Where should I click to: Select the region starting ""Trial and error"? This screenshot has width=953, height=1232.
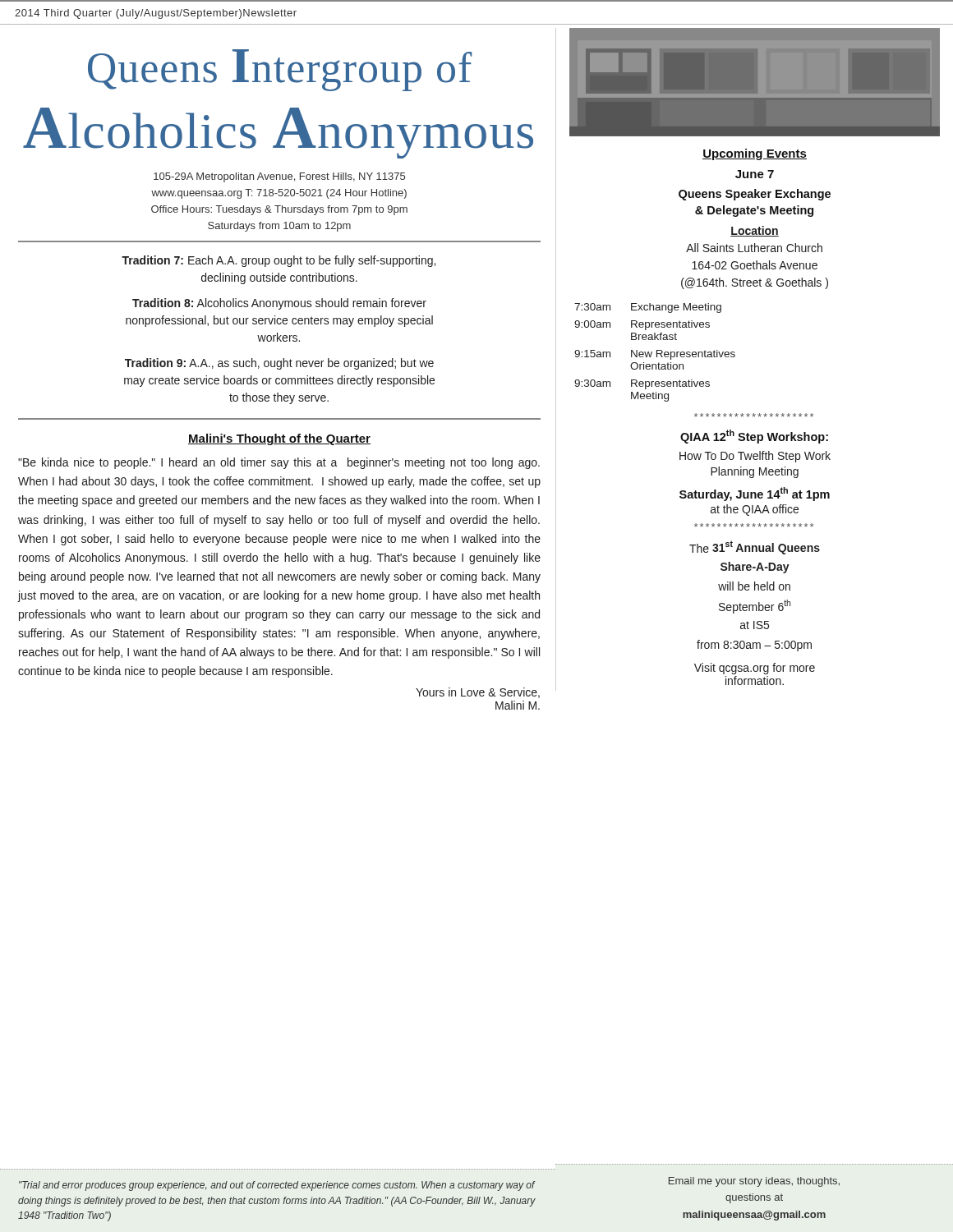[x=277, y=1201]
